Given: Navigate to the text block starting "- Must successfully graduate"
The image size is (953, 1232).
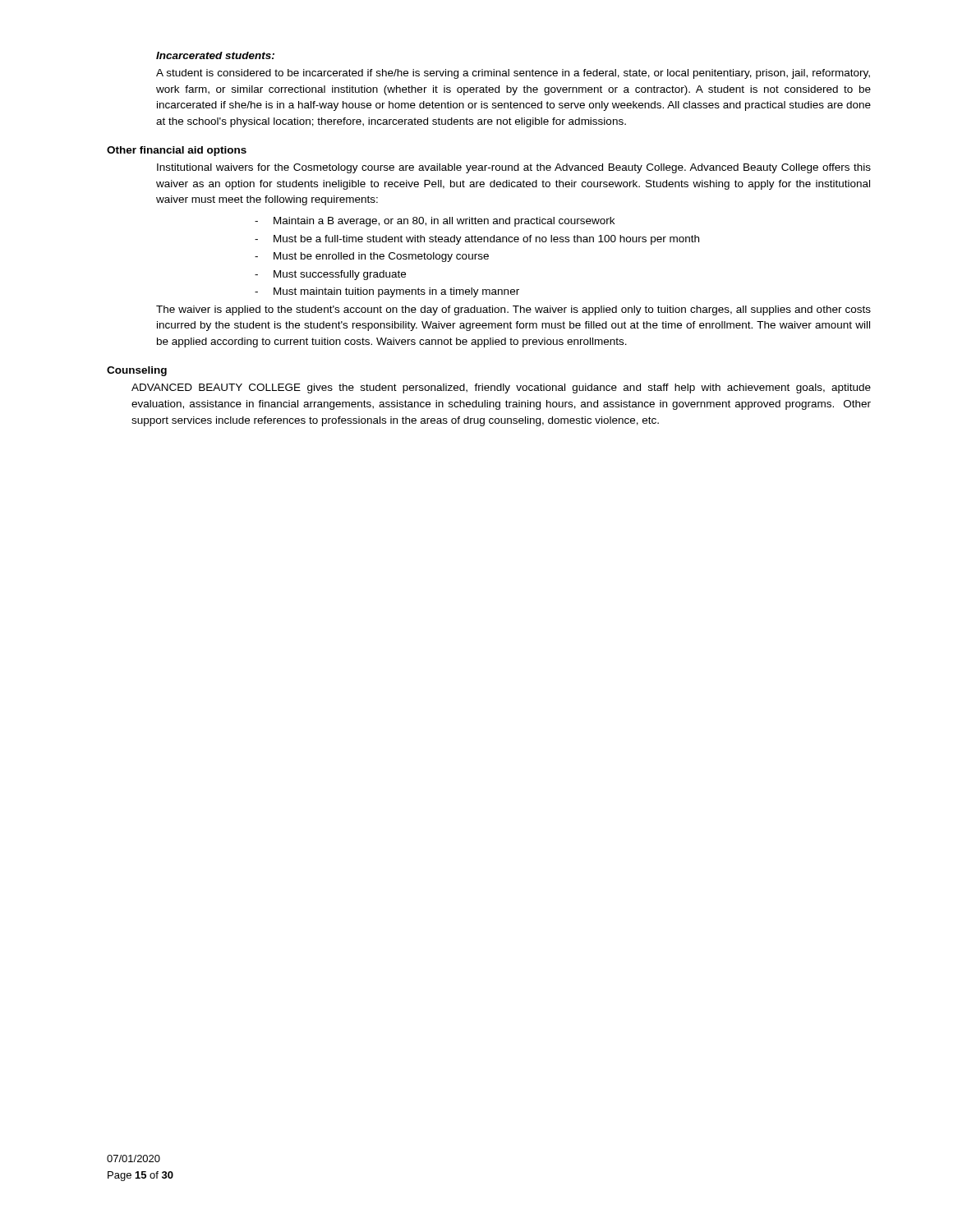Looking at the screenshot, I should pyautogui.click(x=331, y=274).
